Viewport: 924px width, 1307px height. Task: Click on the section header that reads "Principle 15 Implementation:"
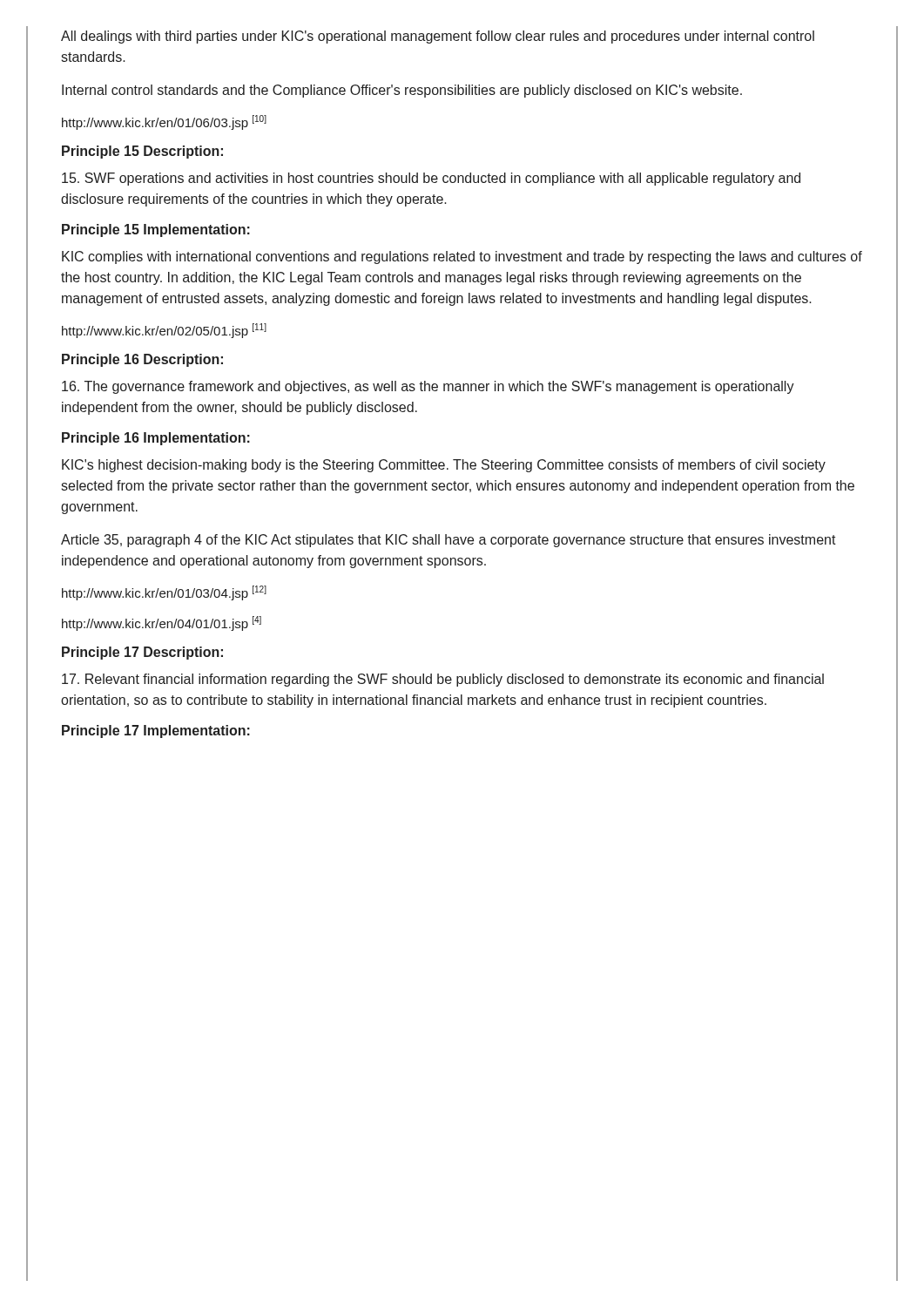pyautogui.click(x=156, y=230)
